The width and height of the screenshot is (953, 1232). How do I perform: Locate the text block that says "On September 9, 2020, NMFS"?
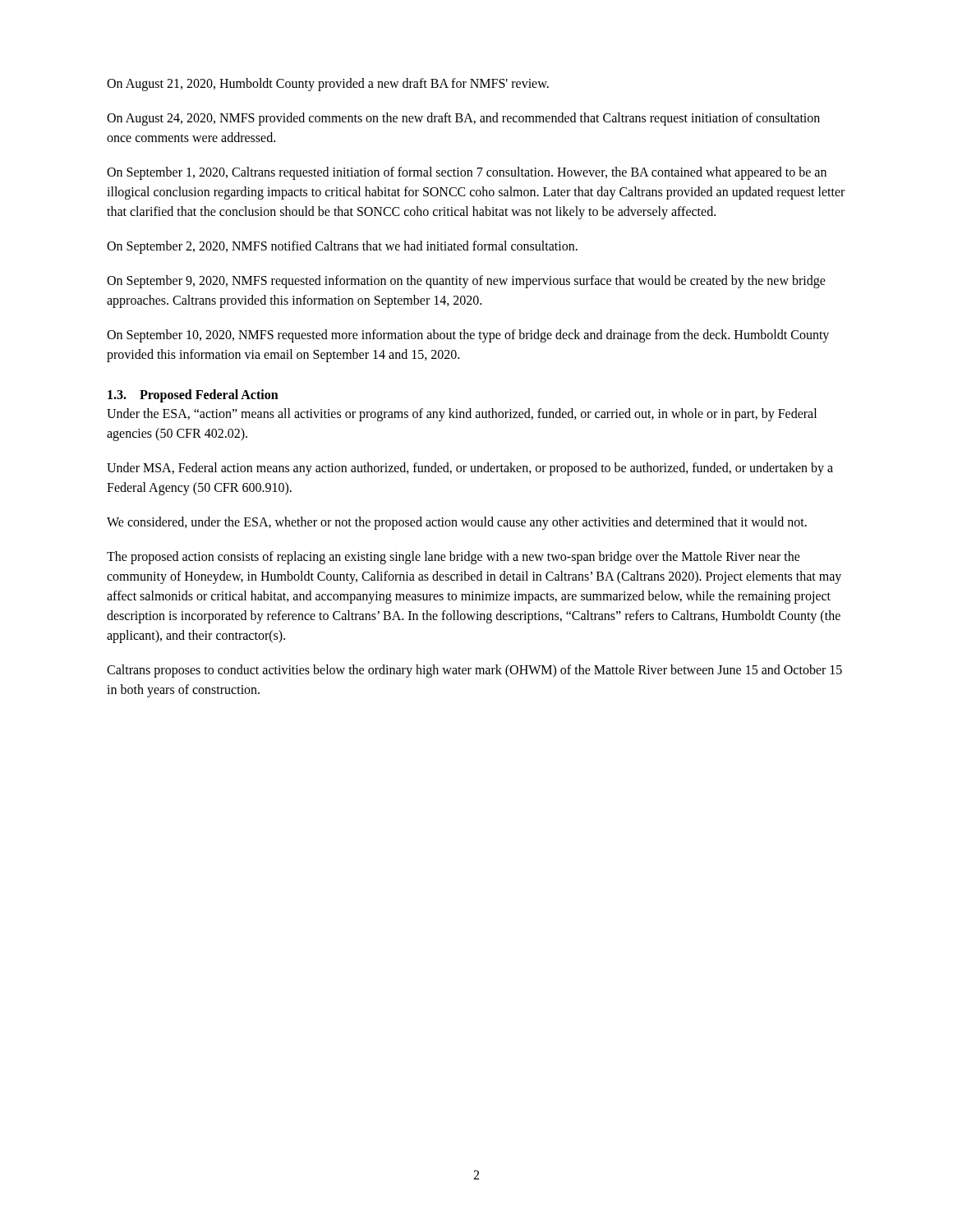click(x=466, y=290)
